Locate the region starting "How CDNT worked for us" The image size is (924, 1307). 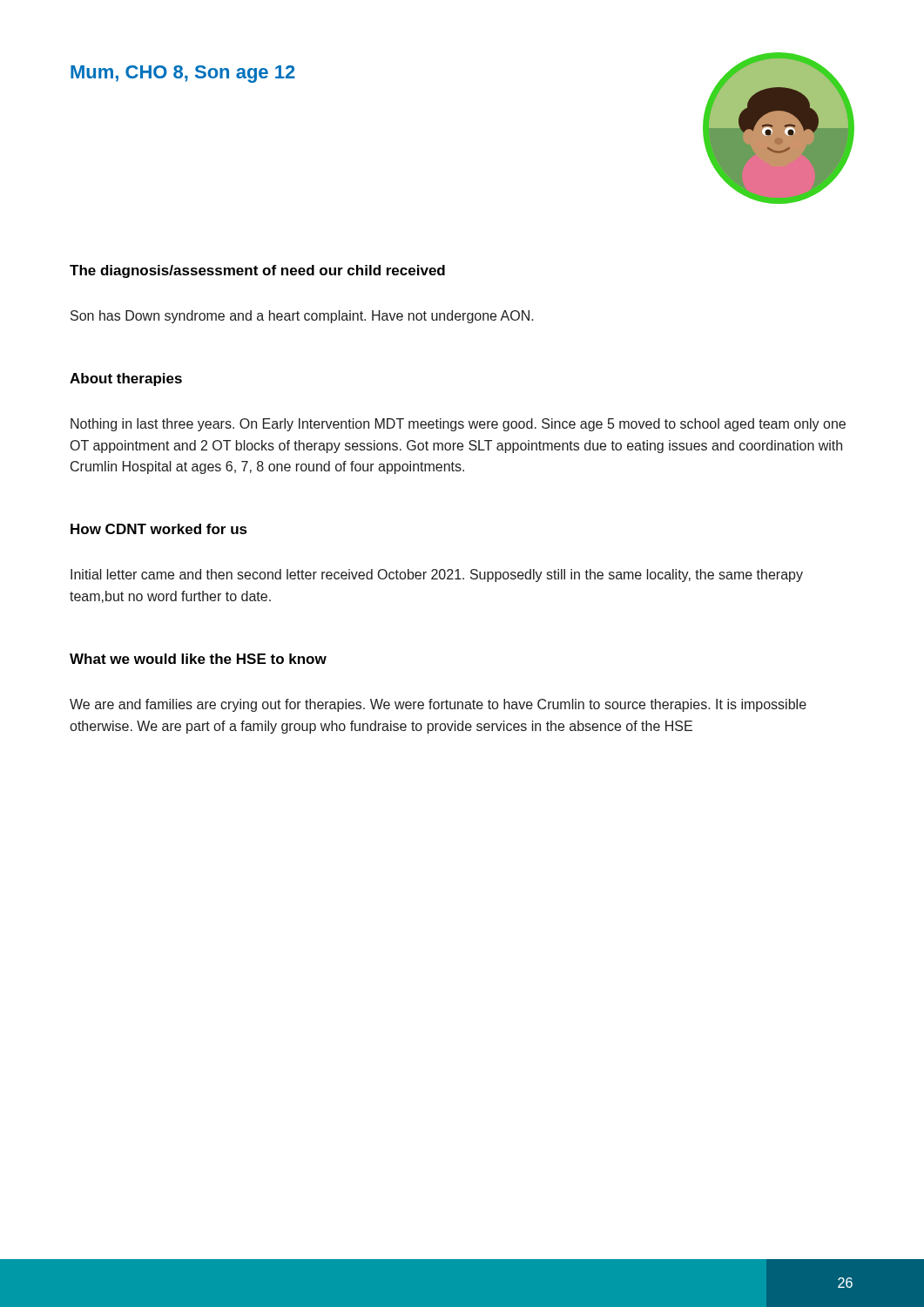coord(159,530)
